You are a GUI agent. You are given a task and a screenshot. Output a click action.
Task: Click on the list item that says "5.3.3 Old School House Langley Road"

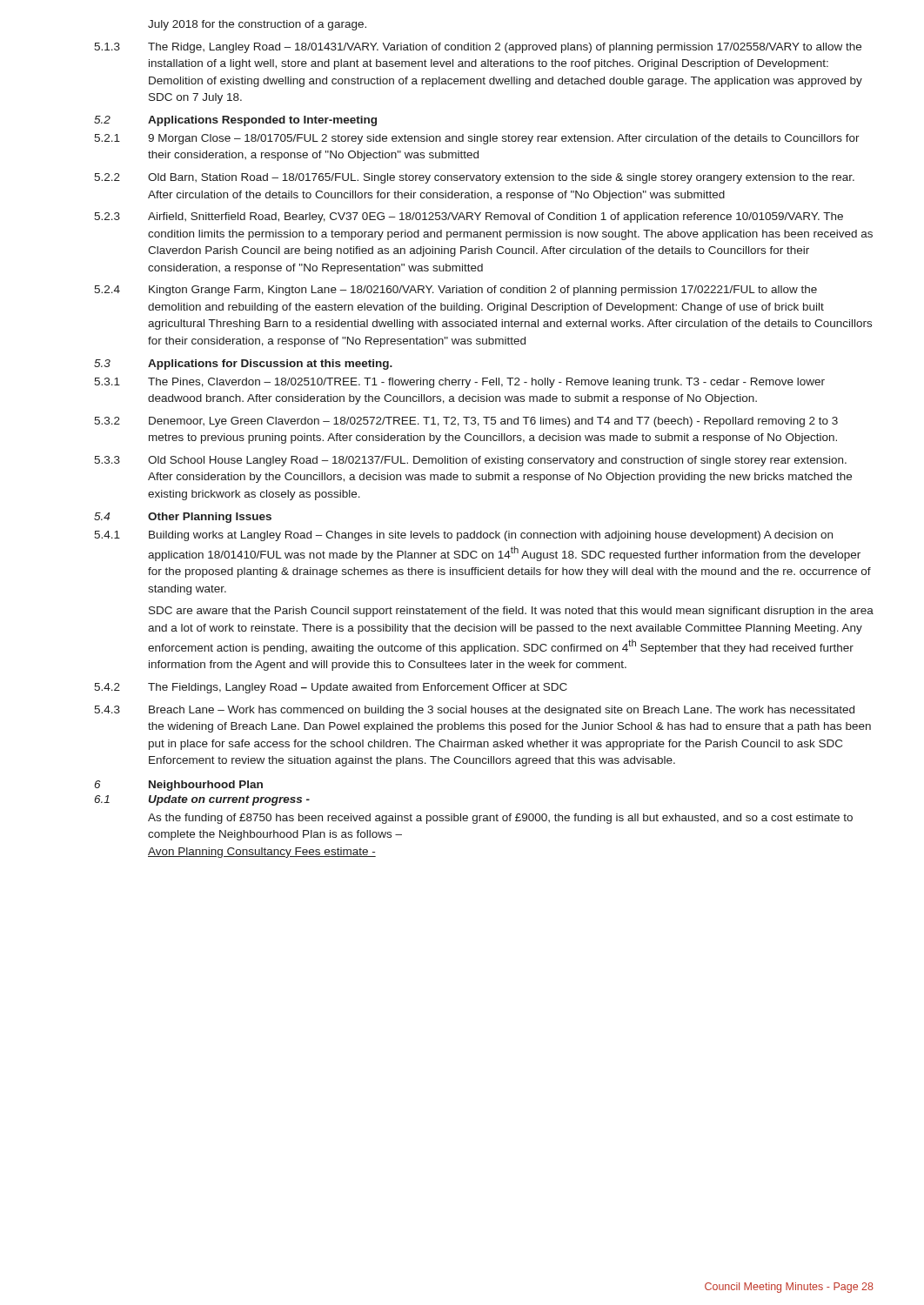pos(484,477)
